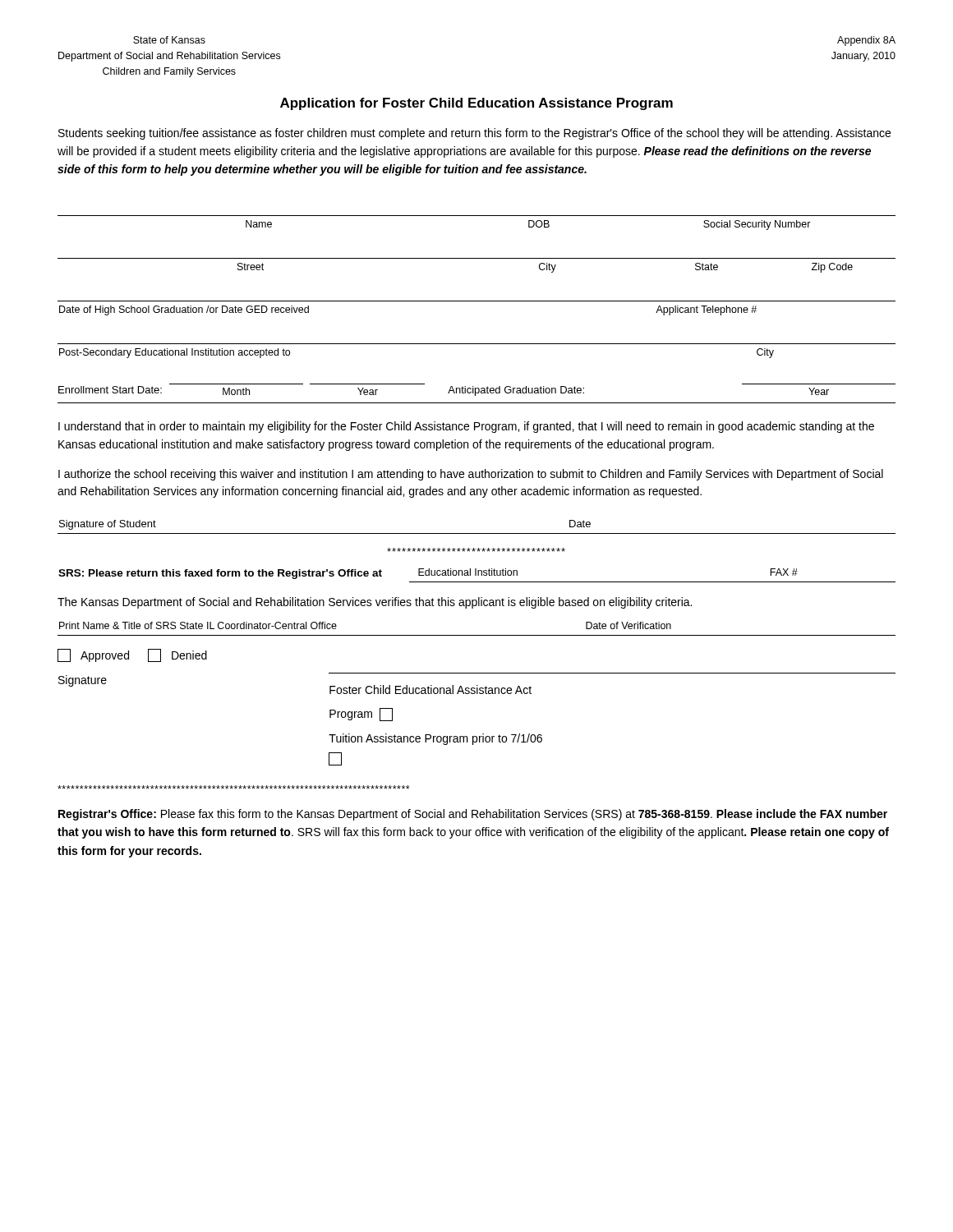Locate the text block containing "I authorize the school"
This screenshot has width=953, height=1232.
470,483
